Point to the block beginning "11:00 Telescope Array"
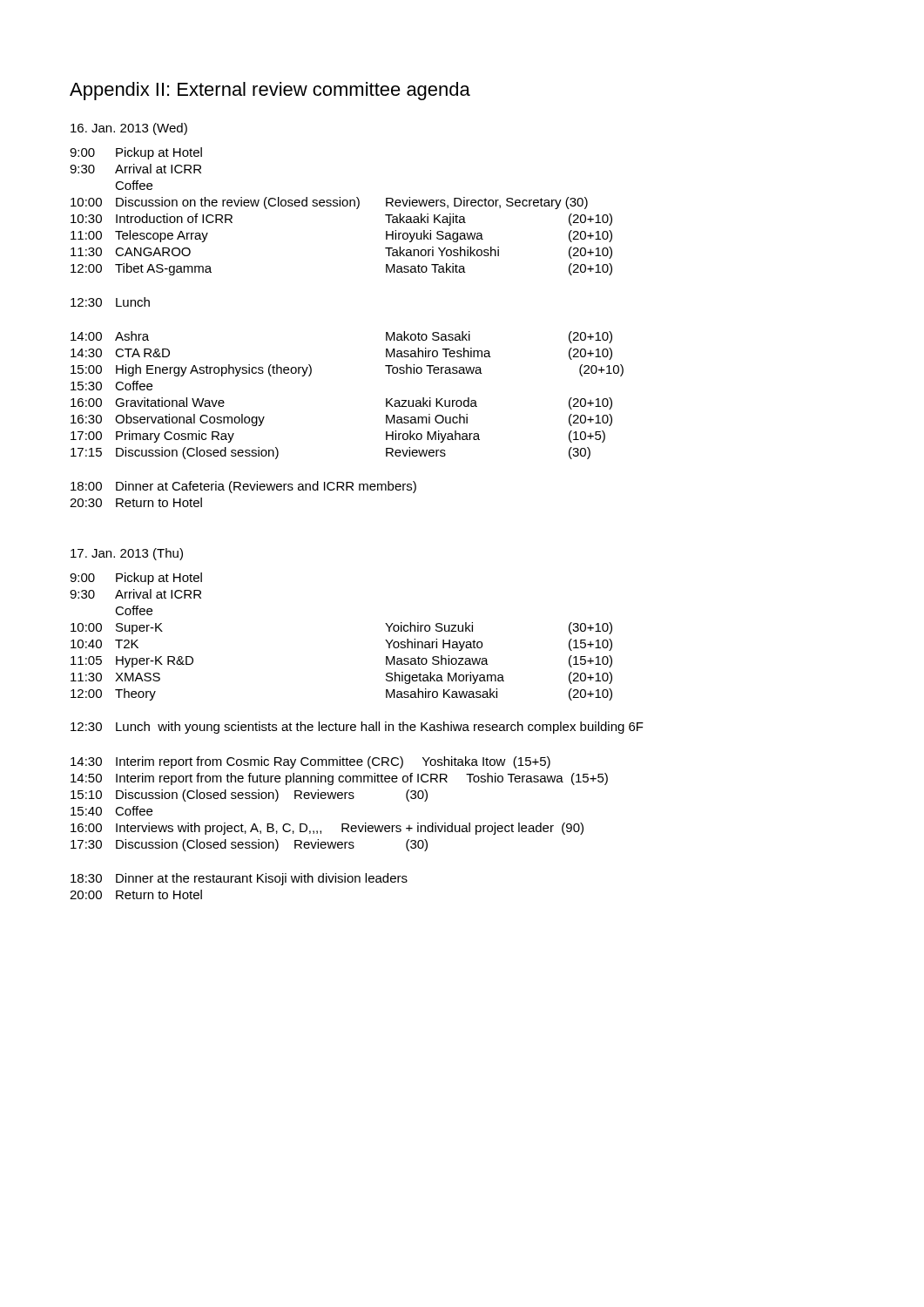924x1307 pixels. (462, 235)
